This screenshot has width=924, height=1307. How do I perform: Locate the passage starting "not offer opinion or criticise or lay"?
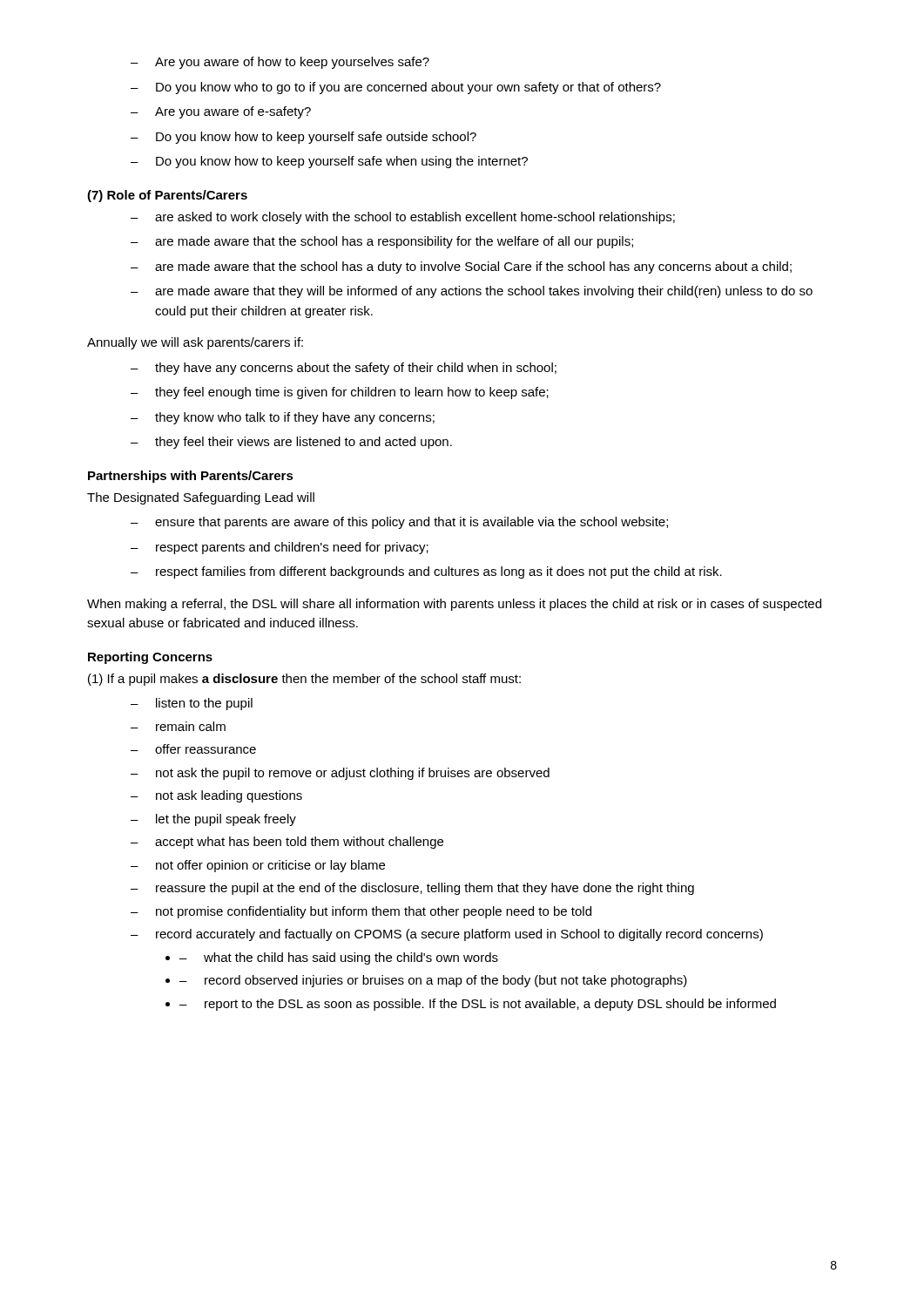[258, 866]
